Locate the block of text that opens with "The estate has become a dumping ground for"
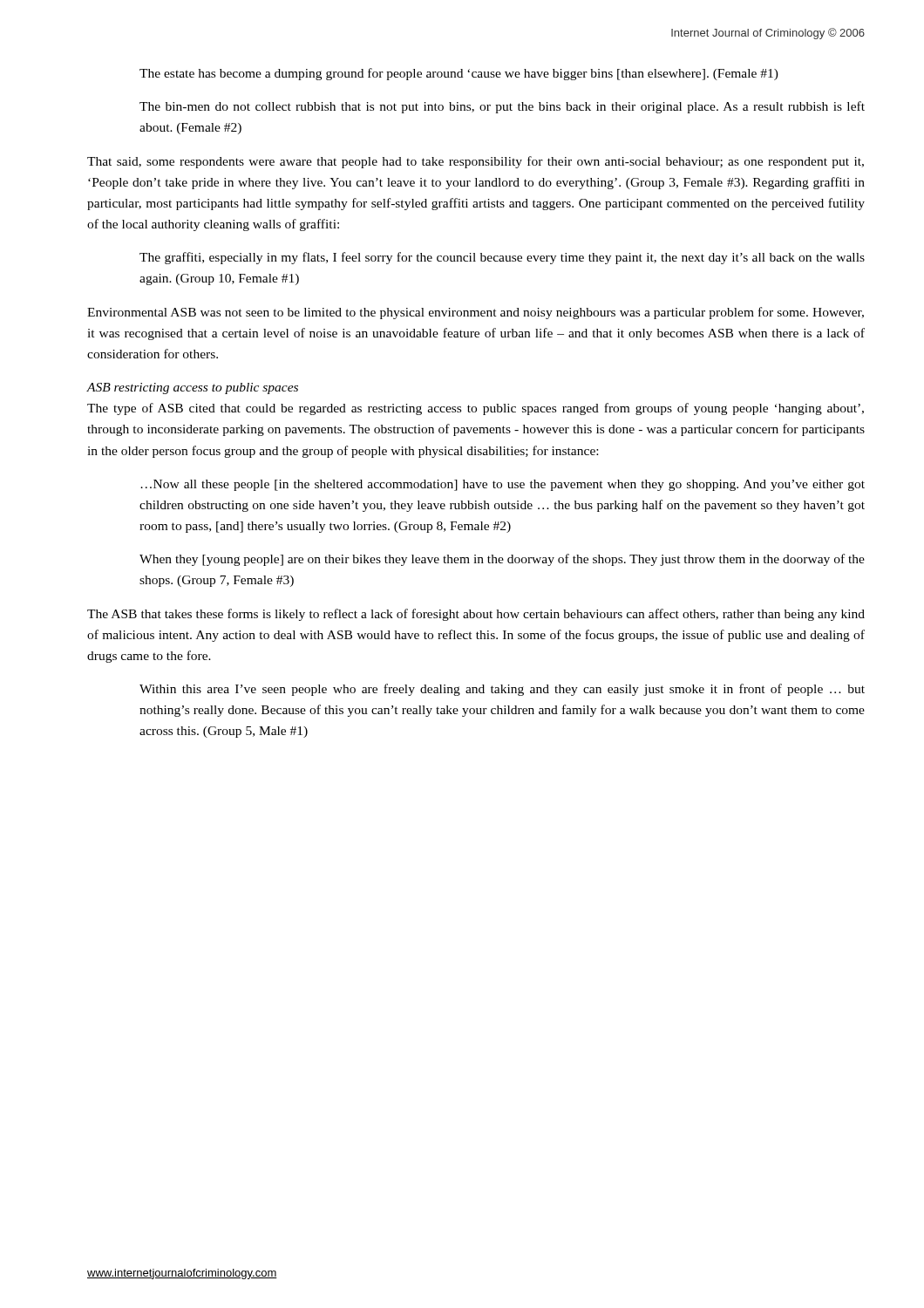This screenshot has height=1308, width=924. point(459,73)
